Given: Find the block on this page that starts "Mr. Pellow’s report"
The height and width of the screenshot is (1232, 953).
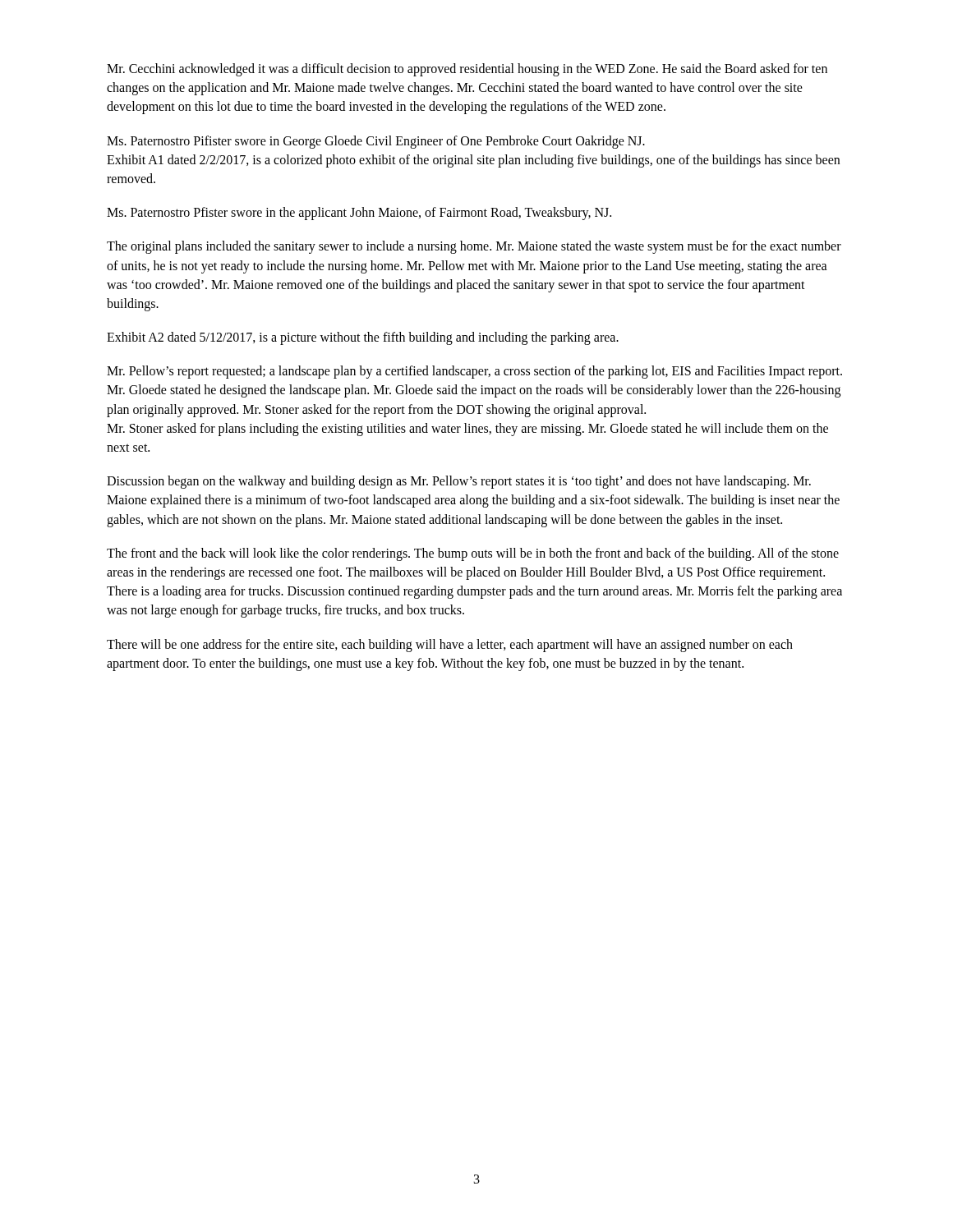Looking at the screenshot, I should point(475,409).
